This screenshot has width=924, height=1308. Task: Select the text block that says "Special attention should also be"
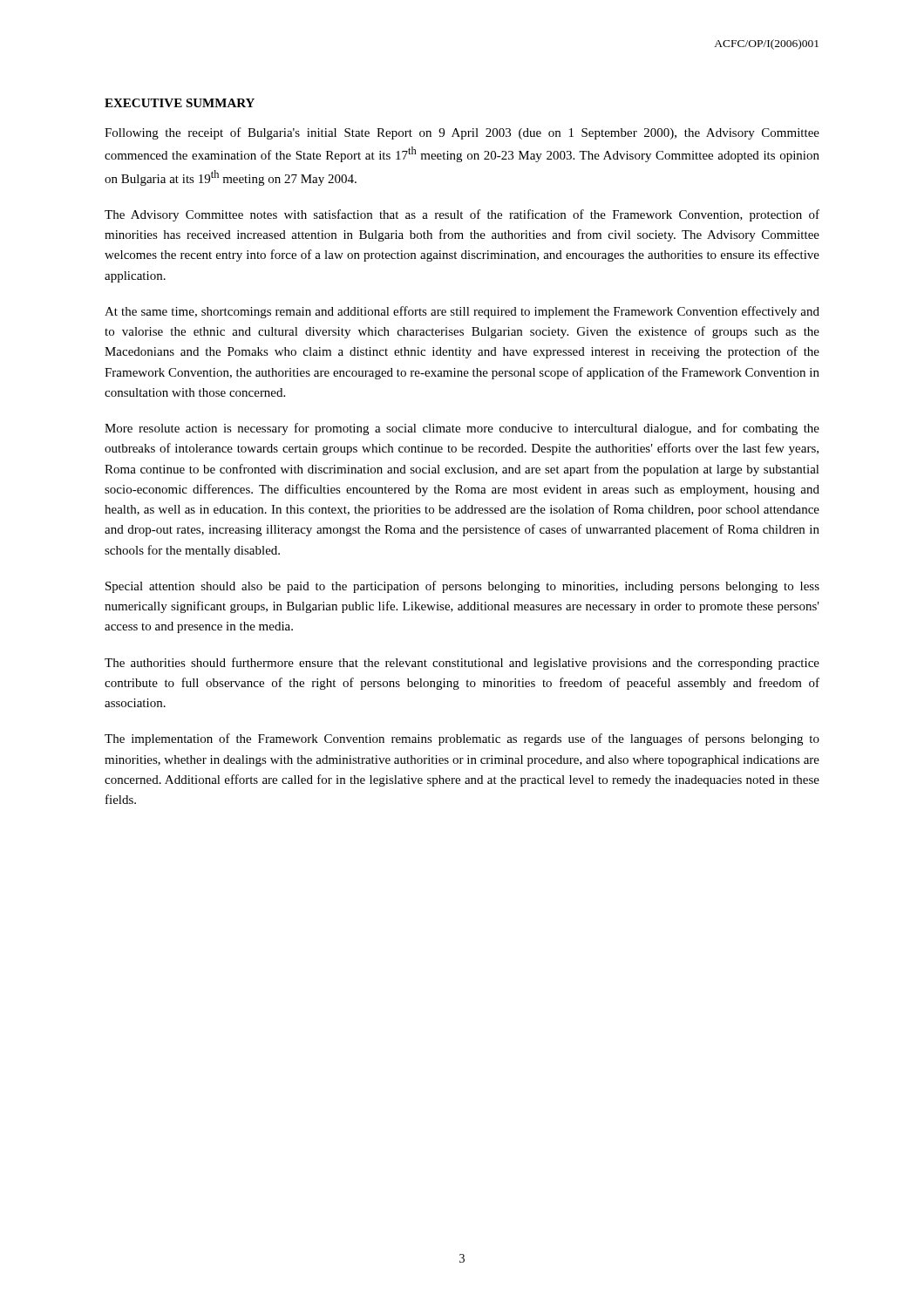(462, 606)
